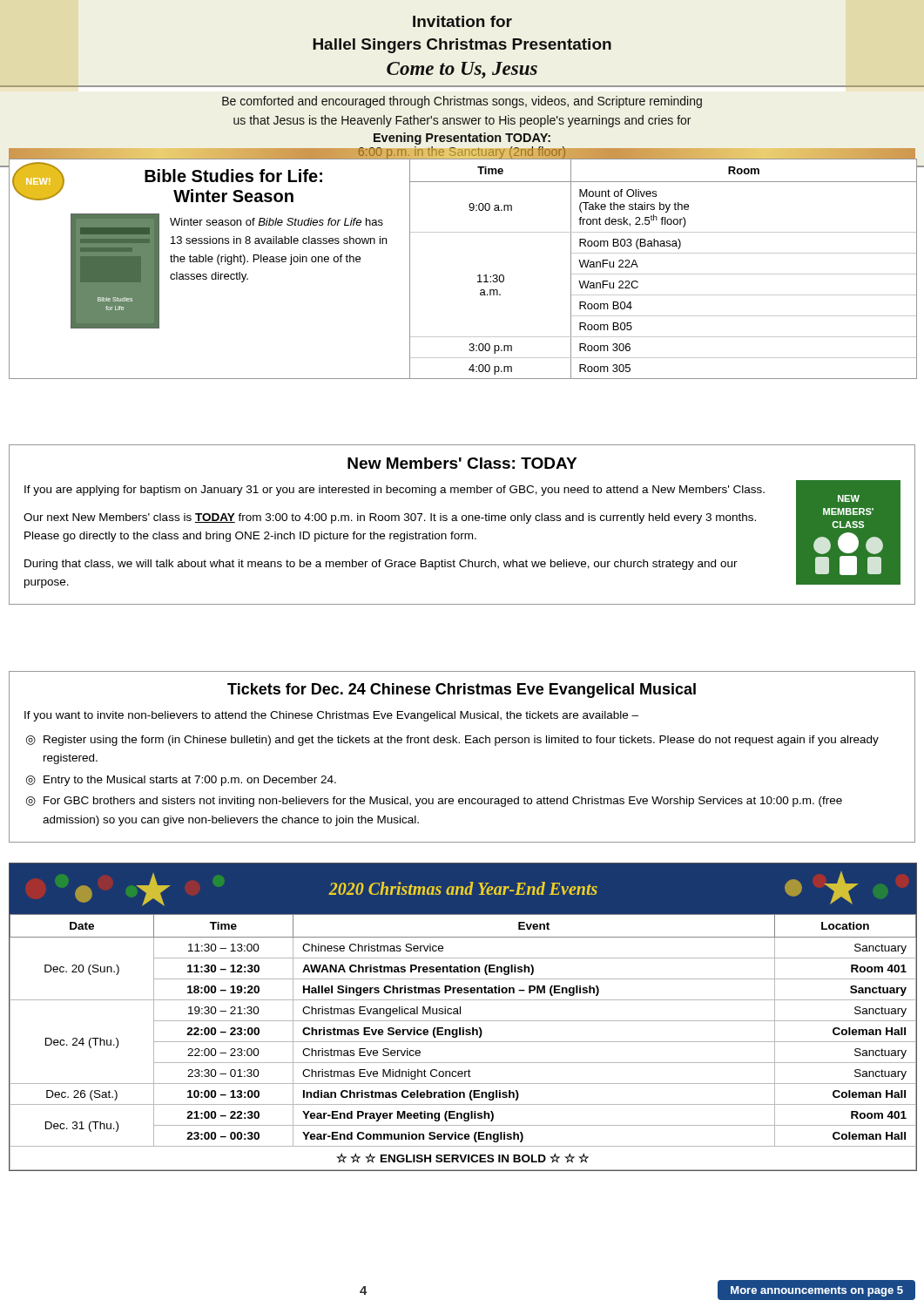This screenshot has width=924, height=1307.
Task: Locate the block of text that opens with "◎ For GBC brothers"
Action: [x=434, y=809]
